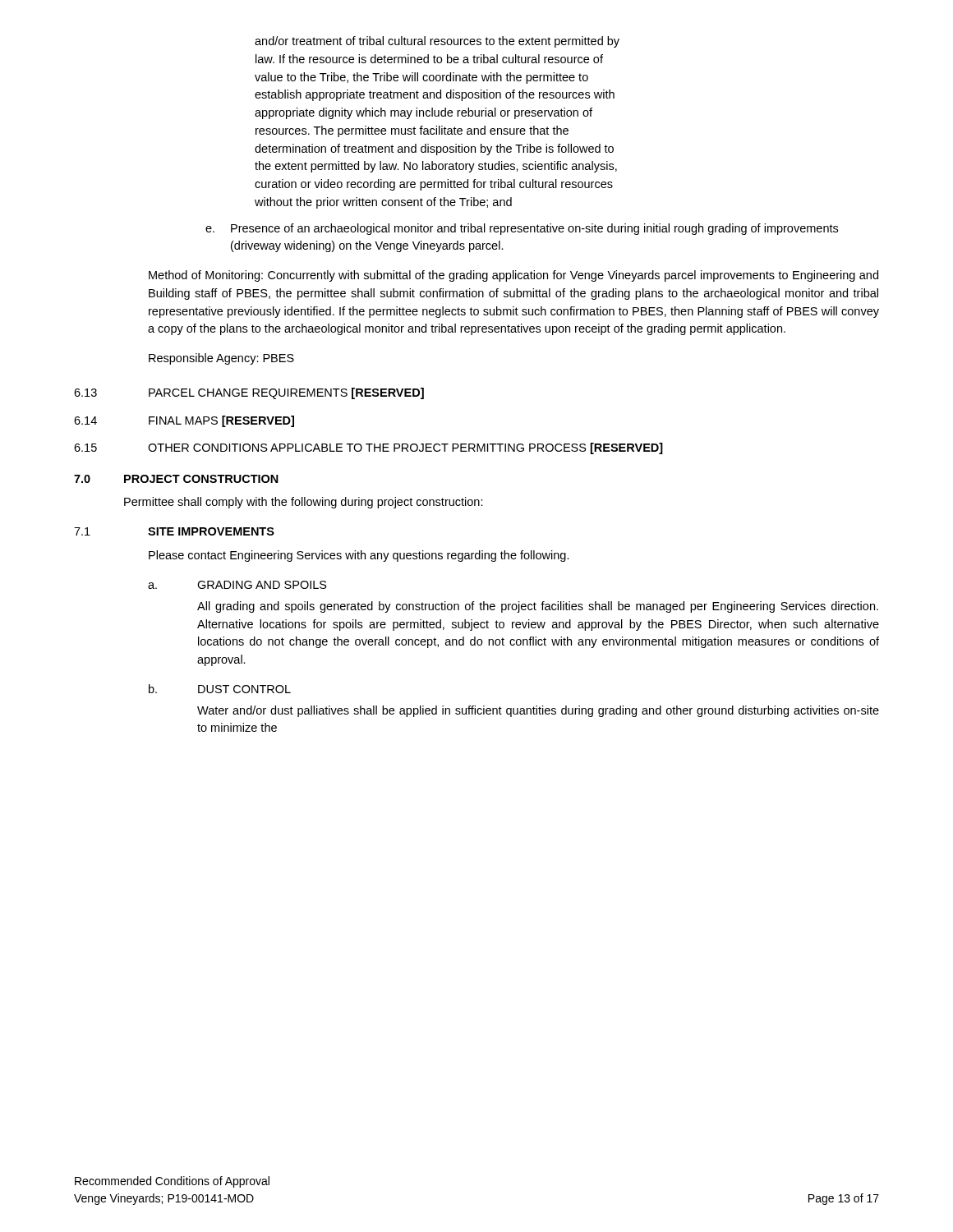Navigate to the text starting "6.13 PARCEL CHANGE REQUIREMENTS [RESERVED]"
The image size is (953, 1232).
(x=249, y=393)
